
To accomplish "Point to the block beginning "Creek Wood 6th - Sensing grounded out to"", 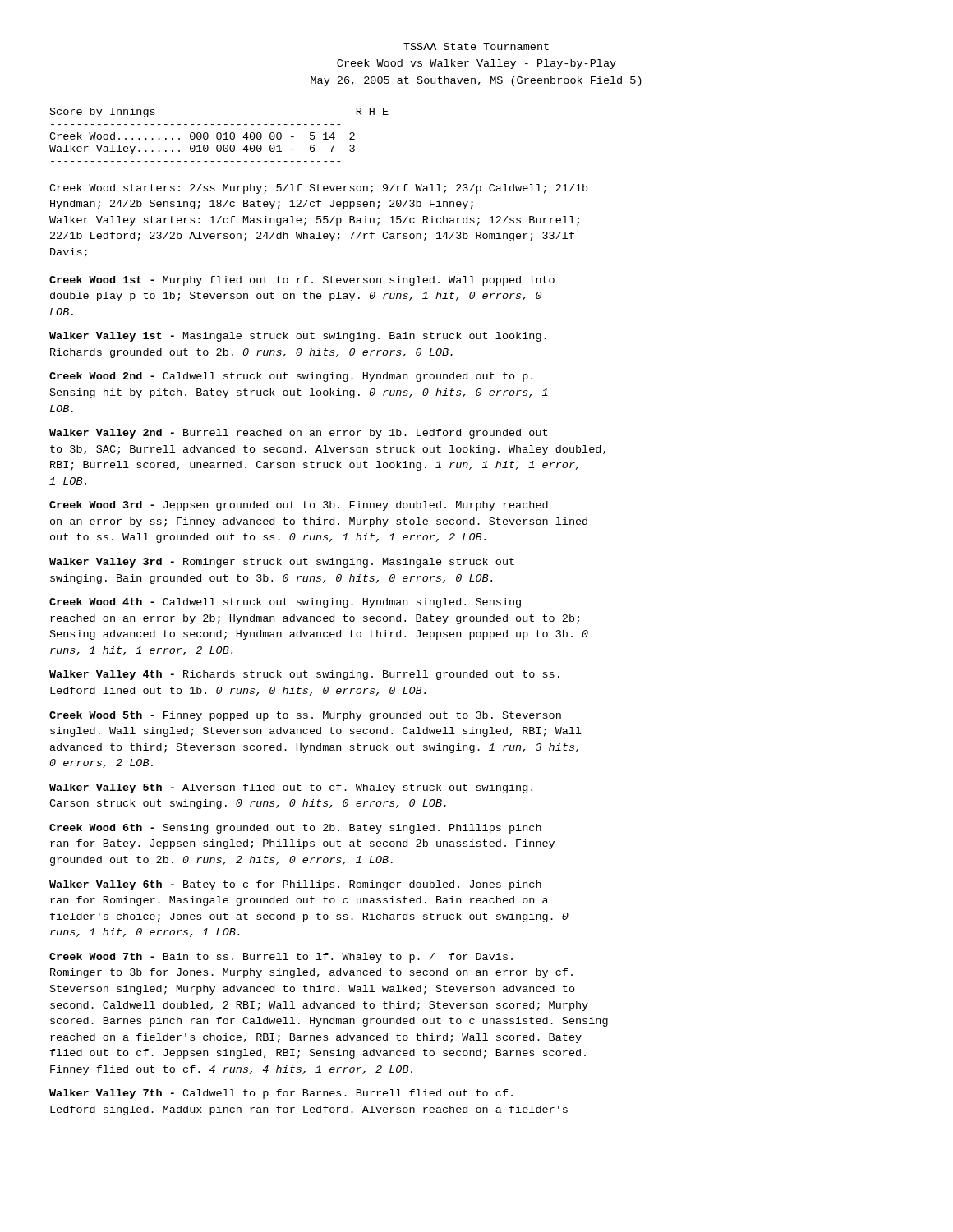I will tap(302, 844).
